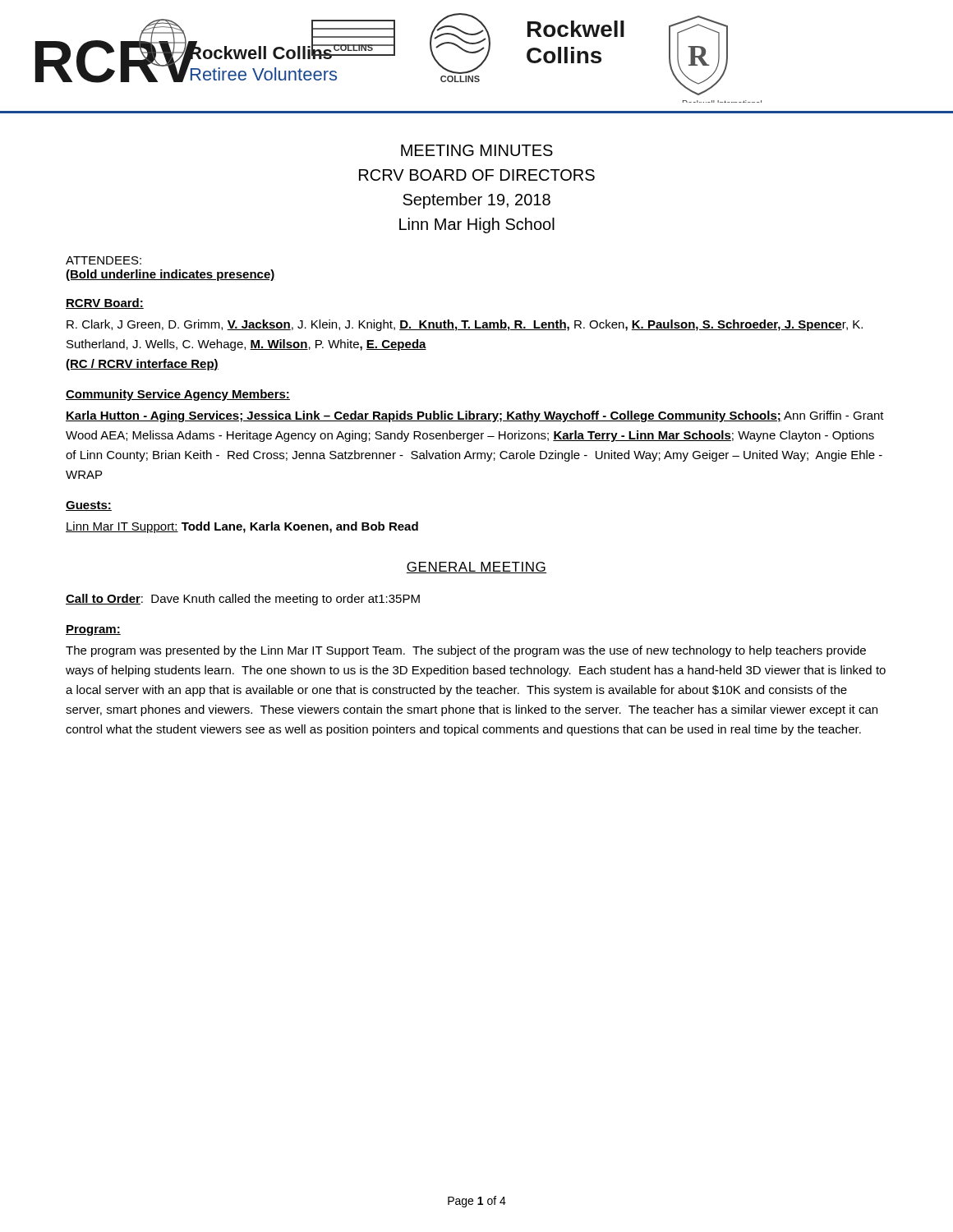Locate the text "Community Service Agency Members:"
Screen dimensions: 1232x953
(178, 394)
